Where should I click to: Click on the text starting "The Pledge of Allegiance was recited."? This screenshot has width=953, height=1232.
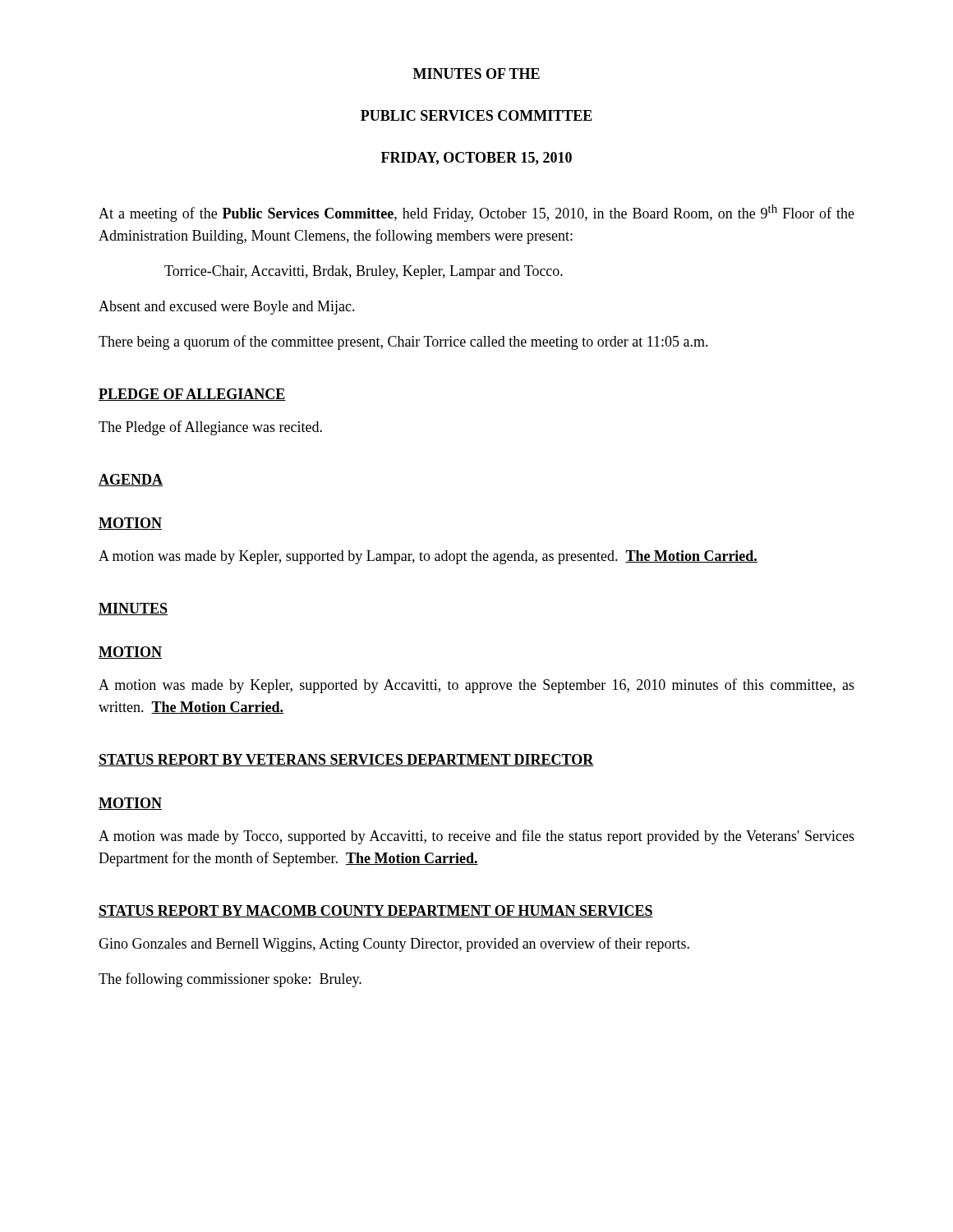point(211,427)
